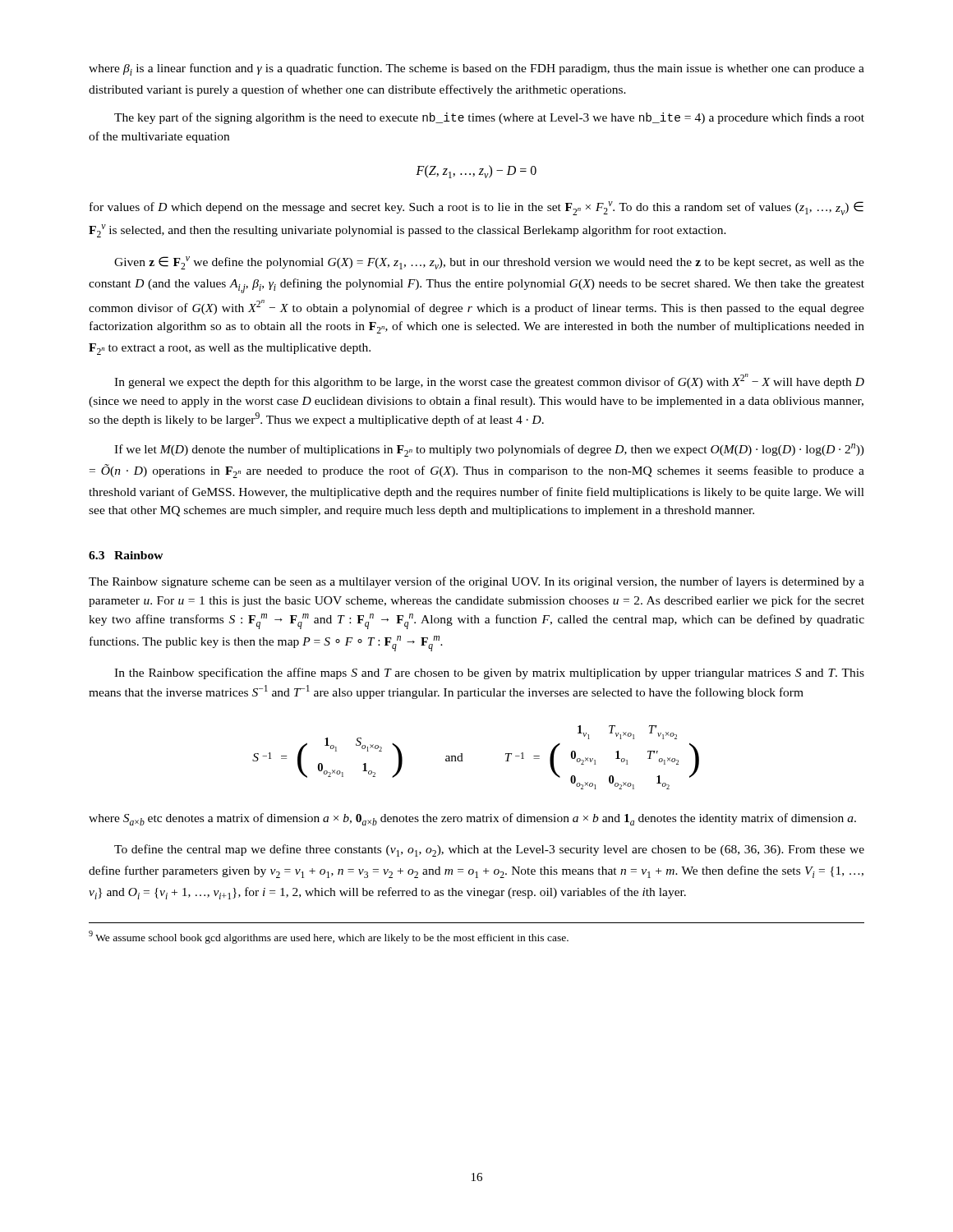
Task: Click on the text block with the text "The key part of"
Action: click(476, 127)
